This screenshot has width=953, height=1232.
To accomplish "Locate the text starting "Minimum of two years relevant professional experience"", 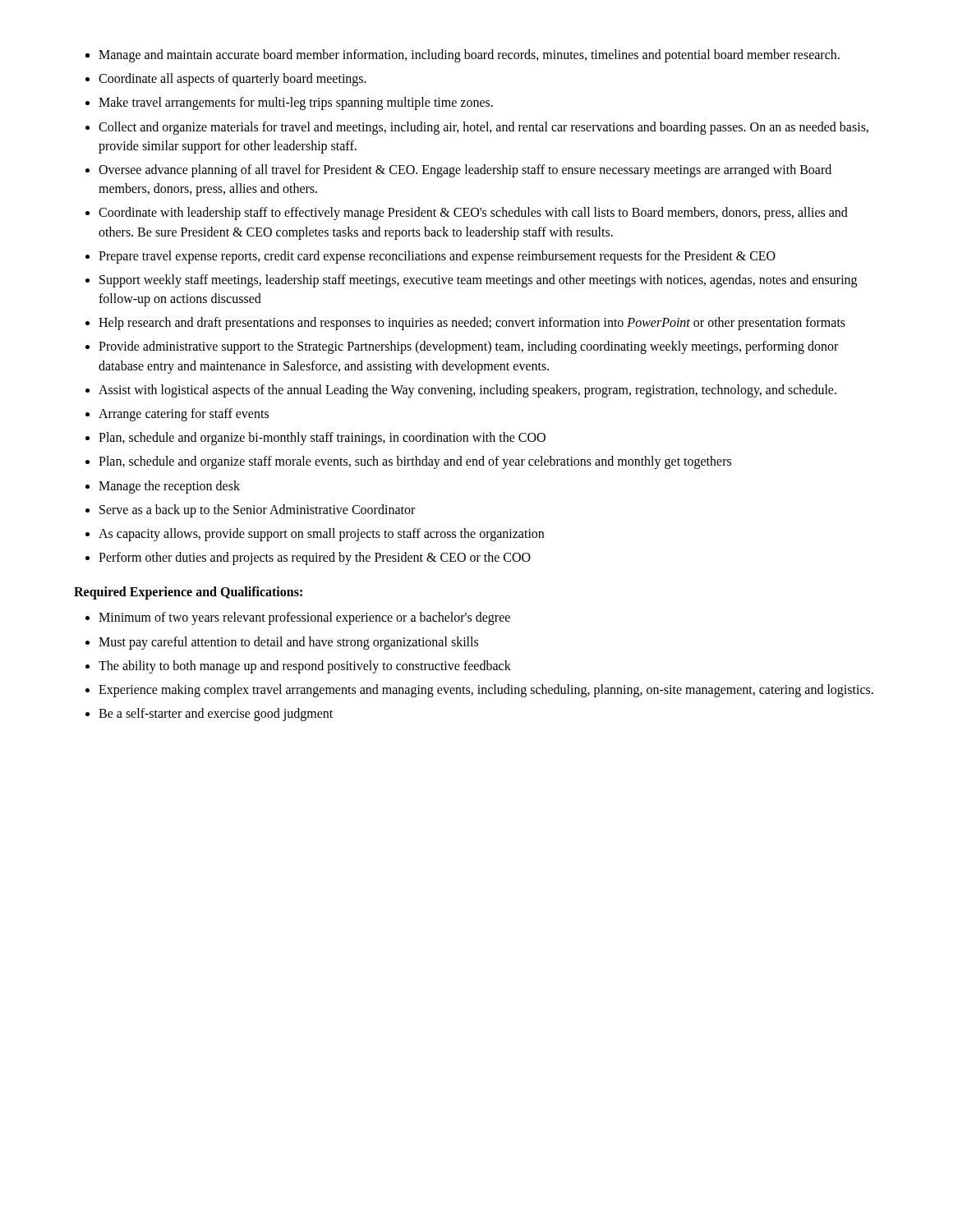I will tap(305, 617).
